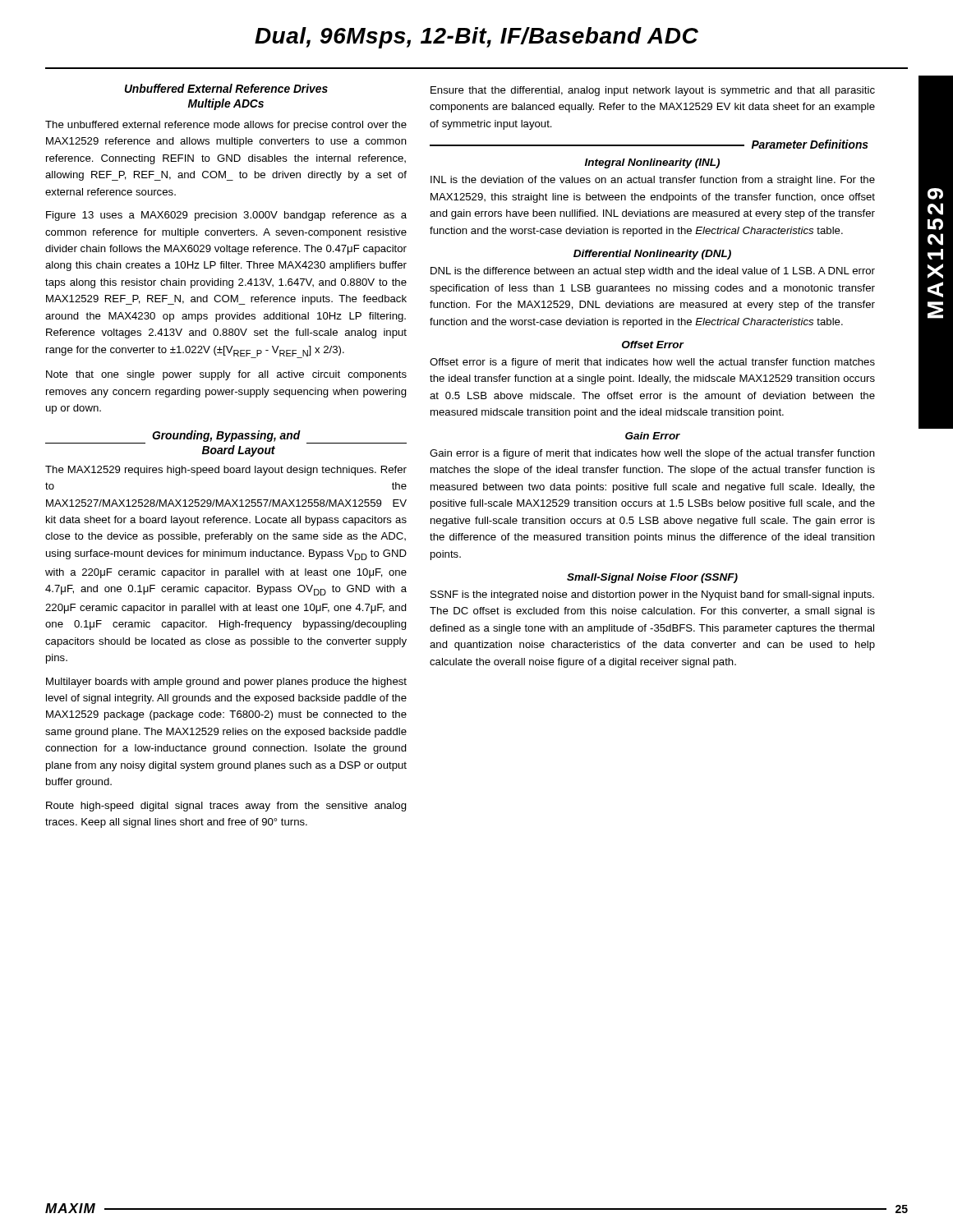Select the text block containing "Gain error is"

pos(652,504)
